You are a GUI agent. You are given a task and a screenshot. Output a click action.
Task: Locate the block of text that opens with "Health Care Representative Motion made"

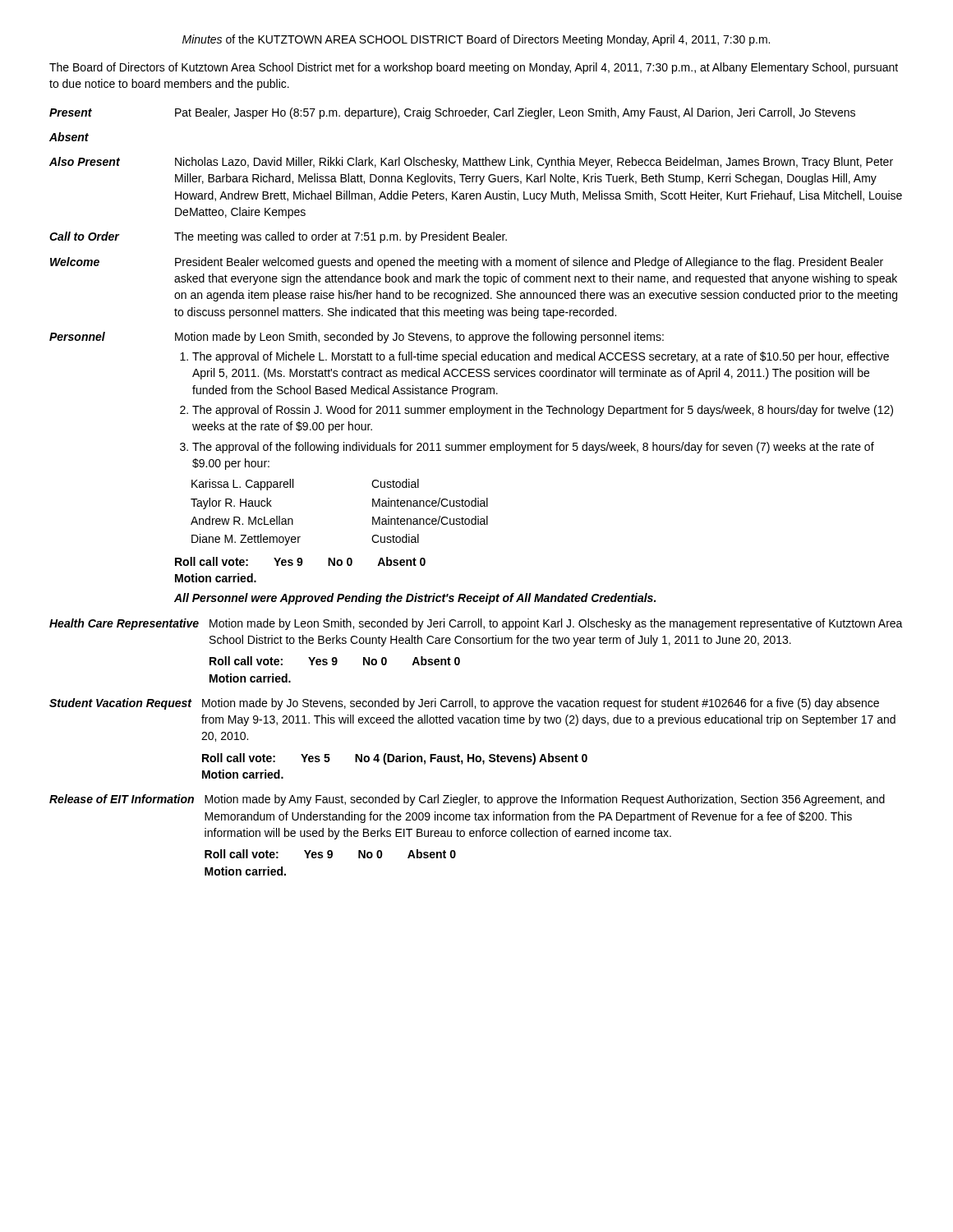[x=476, y=651]
